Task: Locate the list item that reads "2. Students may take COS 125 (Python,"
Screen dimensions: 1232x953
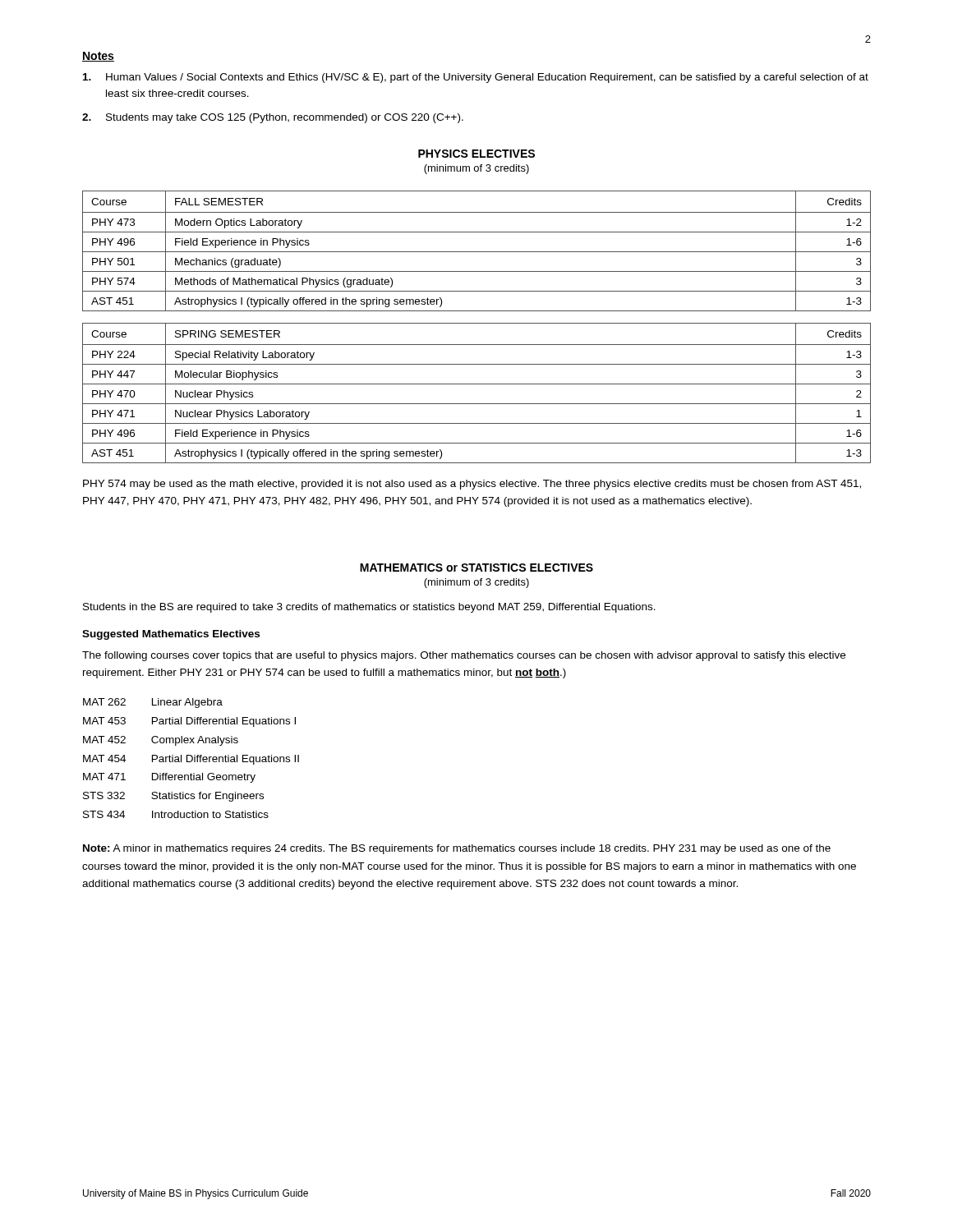Action: pos(273,118)
